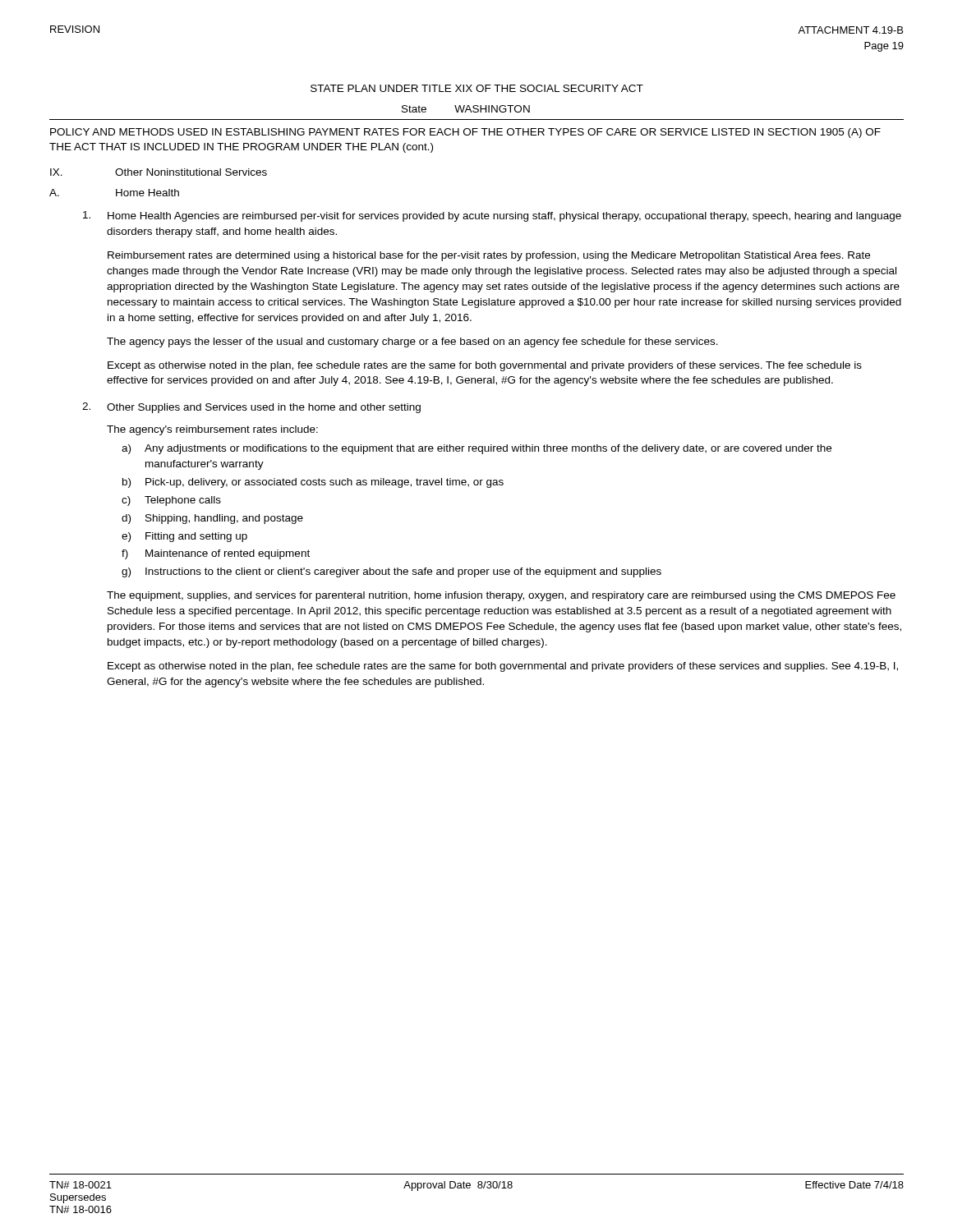Screen dimensions: 1232x953
Task: Point to the passage starting "STATE PLAN UNDER TITLE XIX"
Action: 476,88
